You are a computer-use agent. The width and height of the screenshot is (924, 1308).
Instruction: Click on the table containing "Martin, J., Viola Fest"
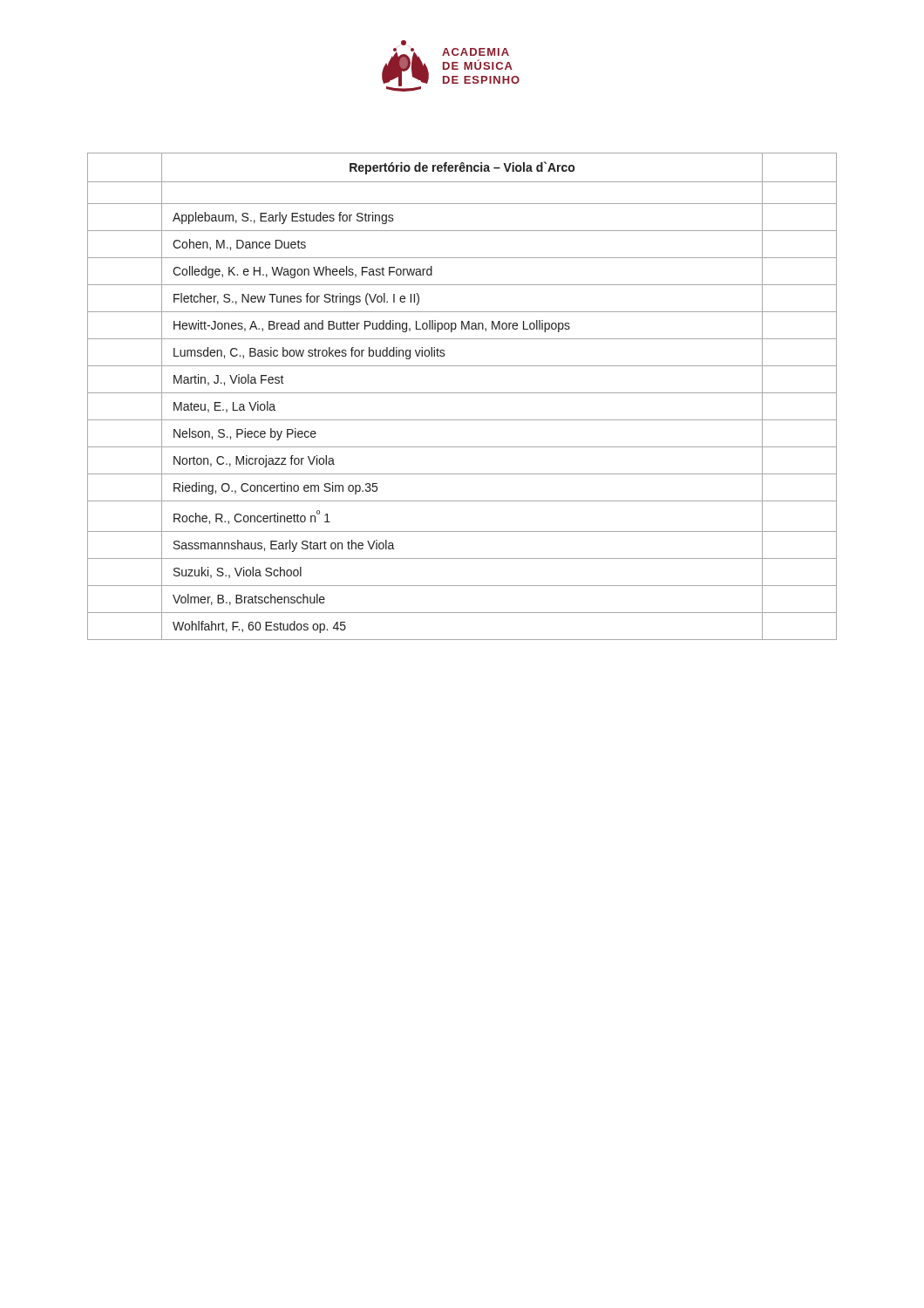point(462,396)
